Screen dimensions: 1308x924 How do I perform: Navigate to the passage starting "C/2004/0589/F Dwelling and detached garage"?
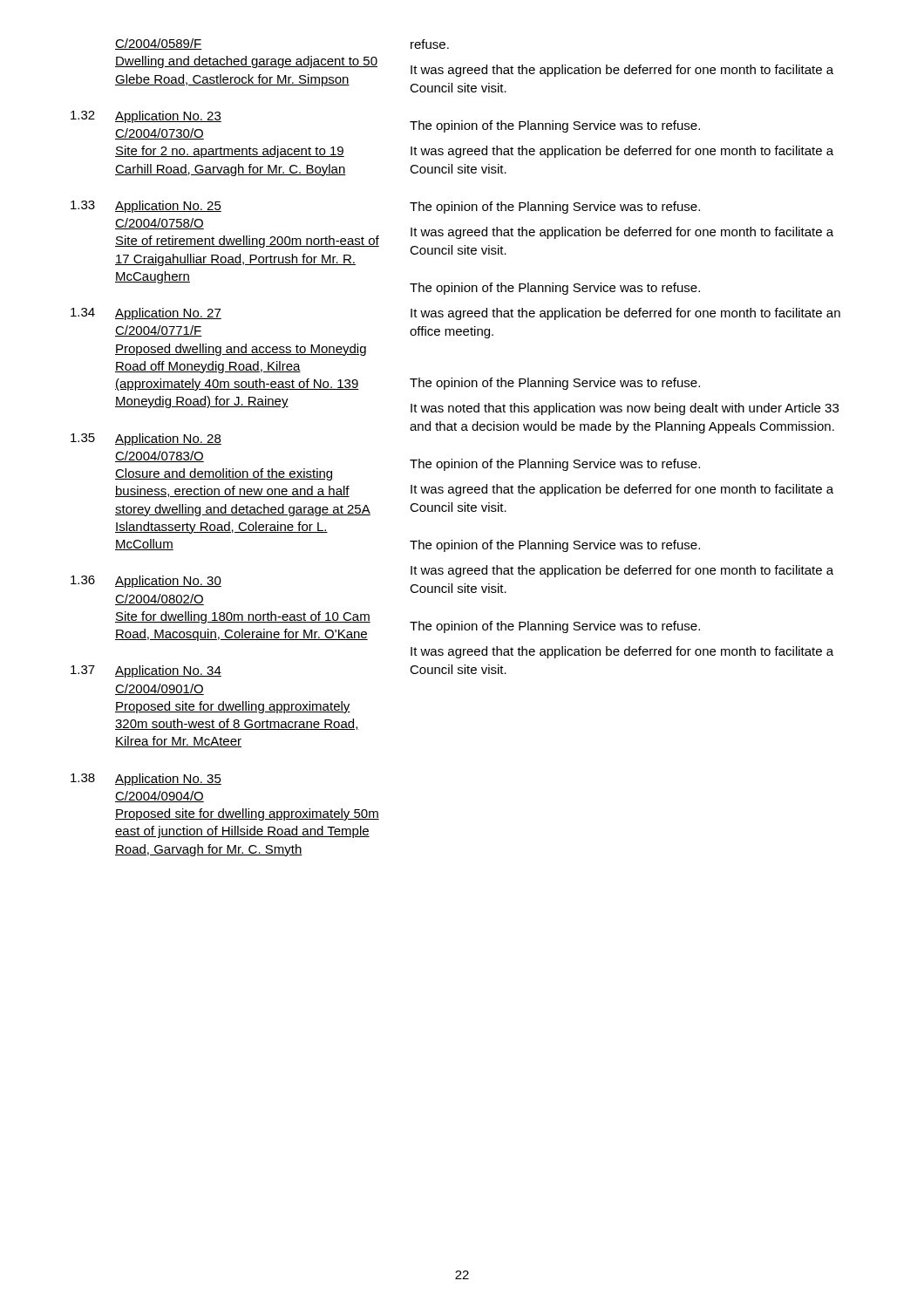coord(227,61)
